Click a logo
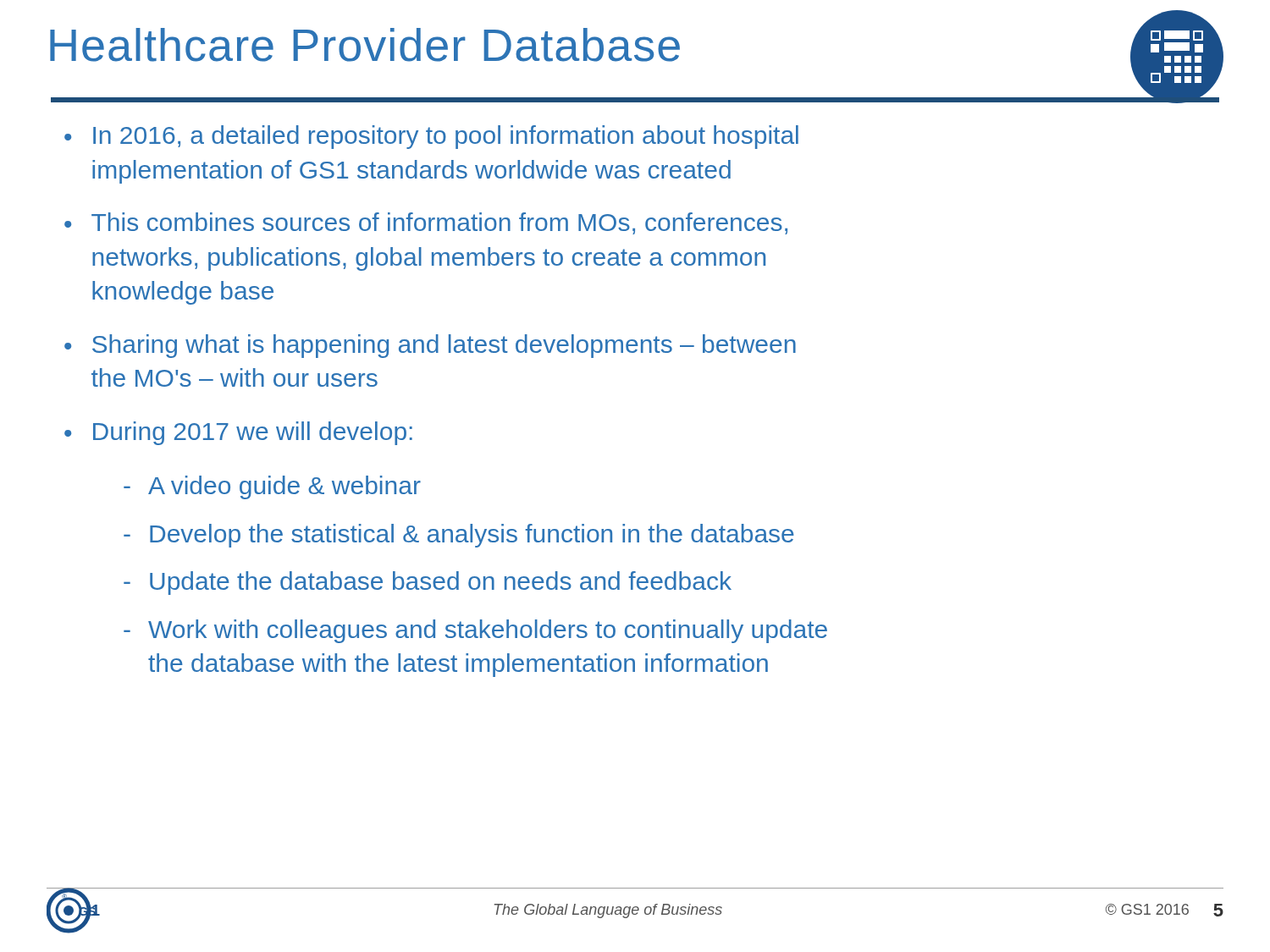The width and height of the screenshot is (1270, 952). coord(1177,57)
